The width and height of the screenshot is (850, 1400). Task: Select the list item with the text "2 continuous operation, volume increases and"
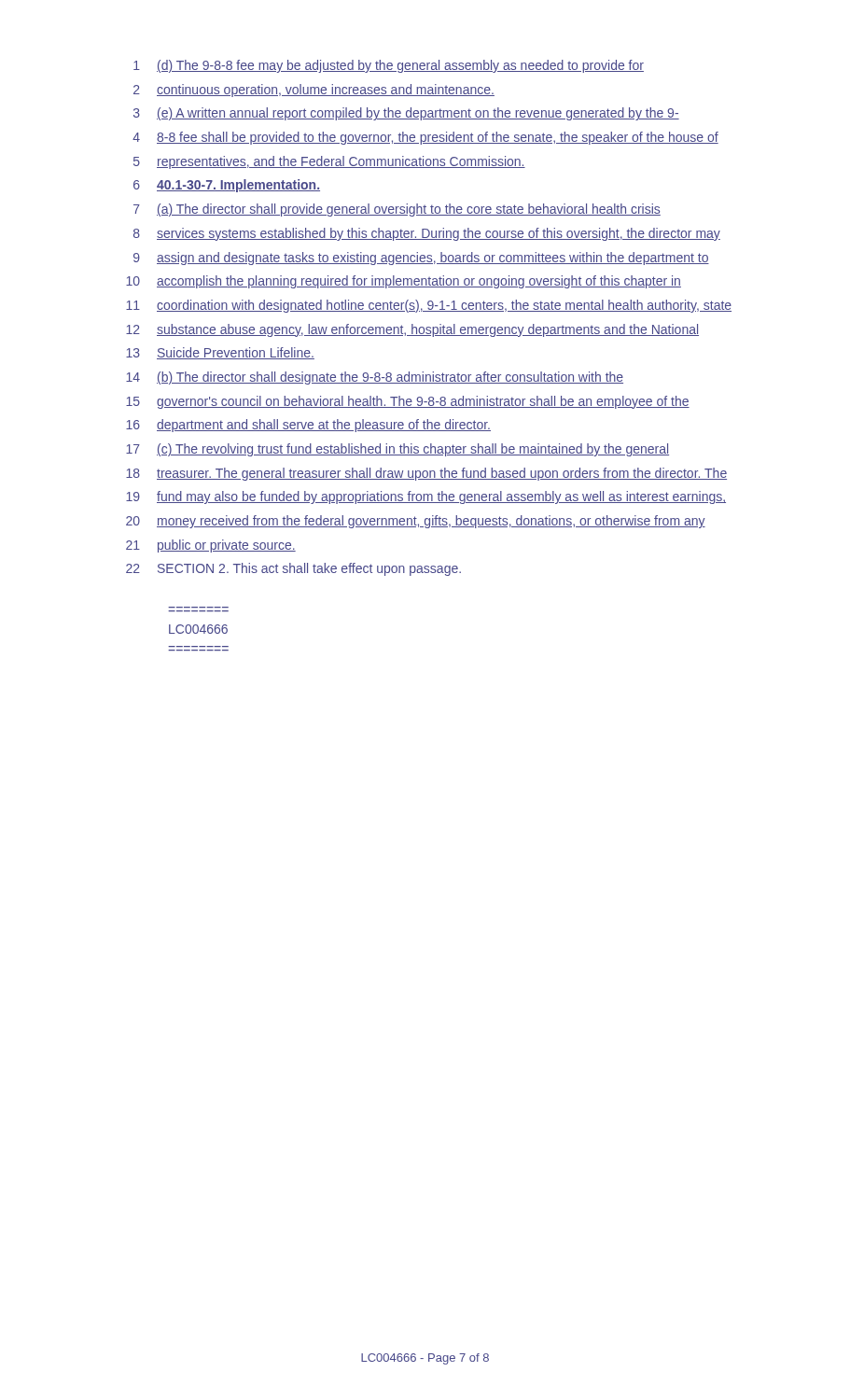coord(425,90)
